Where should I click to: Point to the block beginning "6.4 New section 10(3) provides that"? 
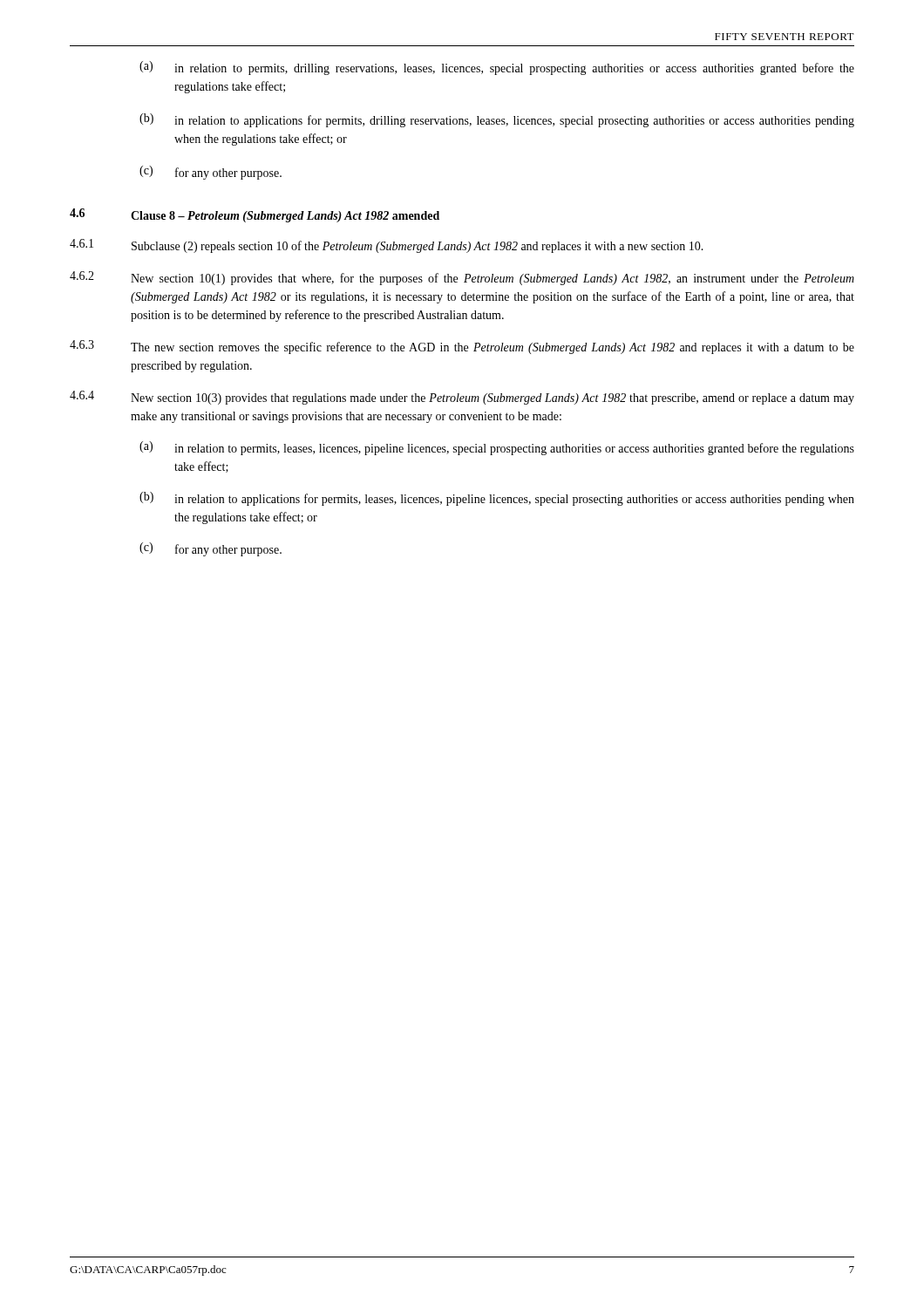click(x=462, y=407)
